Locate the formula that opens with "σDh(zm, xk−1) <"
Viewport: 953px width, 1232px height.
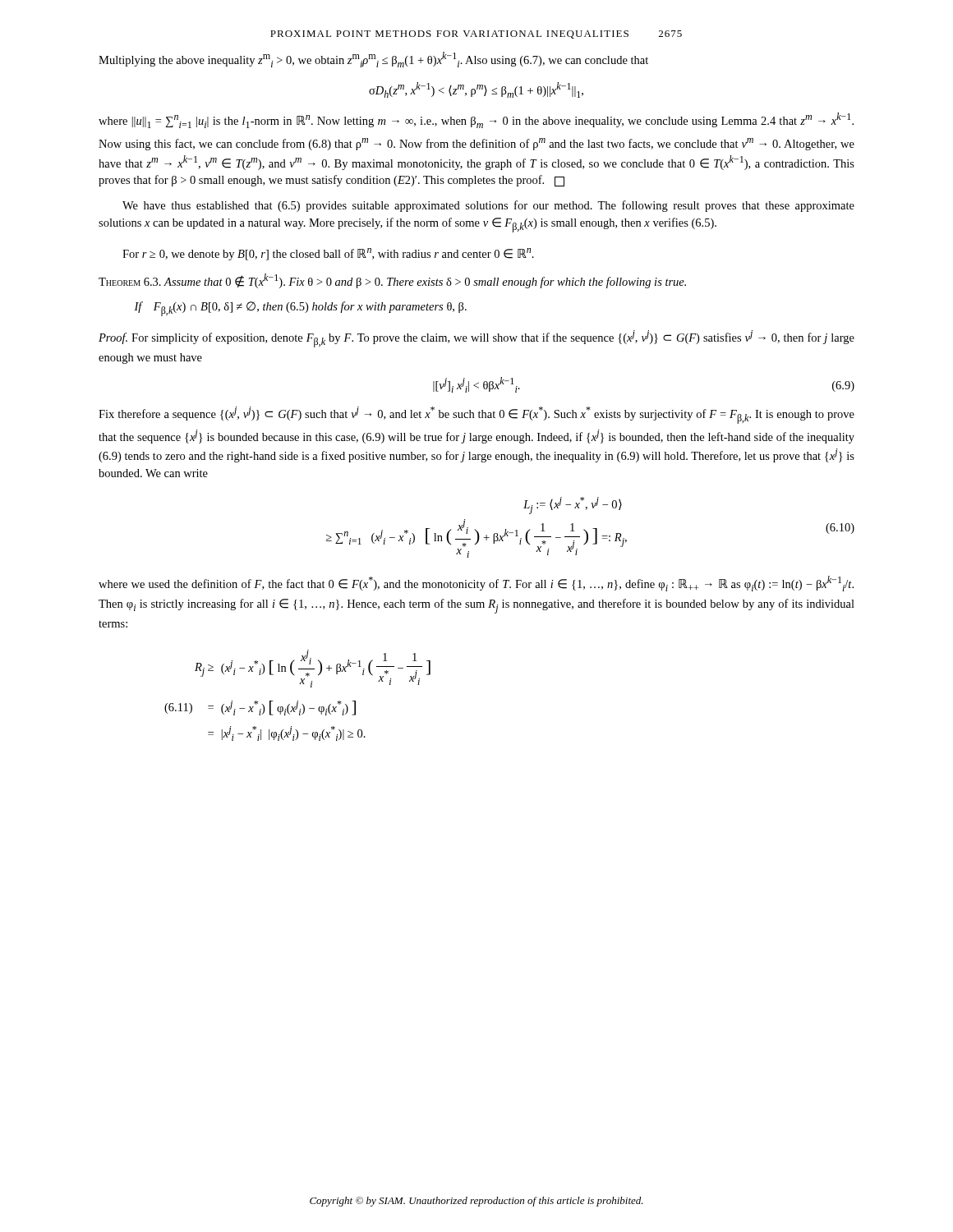click(x=476, y=91)
